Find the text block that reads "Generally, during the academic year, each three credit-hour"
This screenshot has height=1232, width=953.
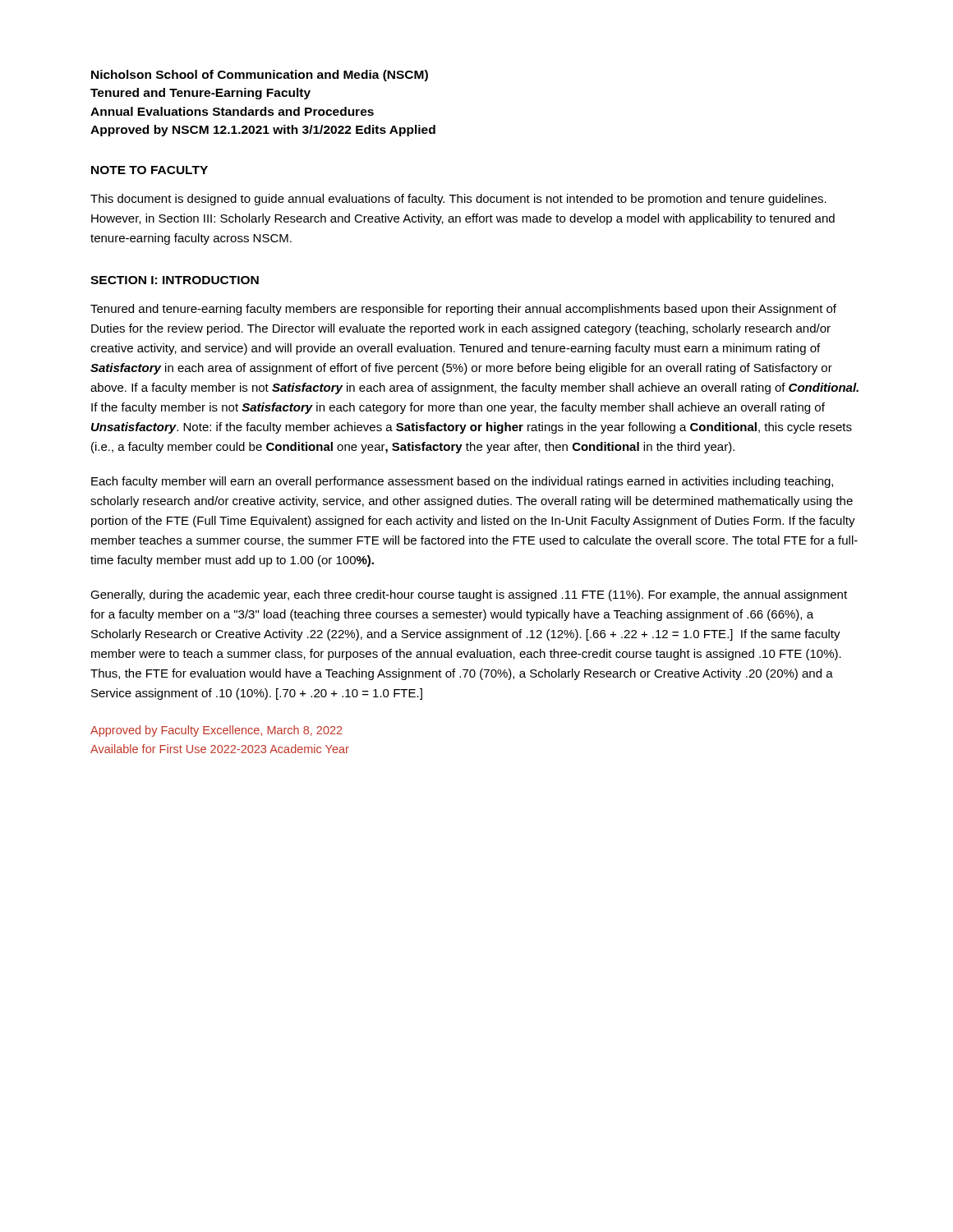click(469, 643)
